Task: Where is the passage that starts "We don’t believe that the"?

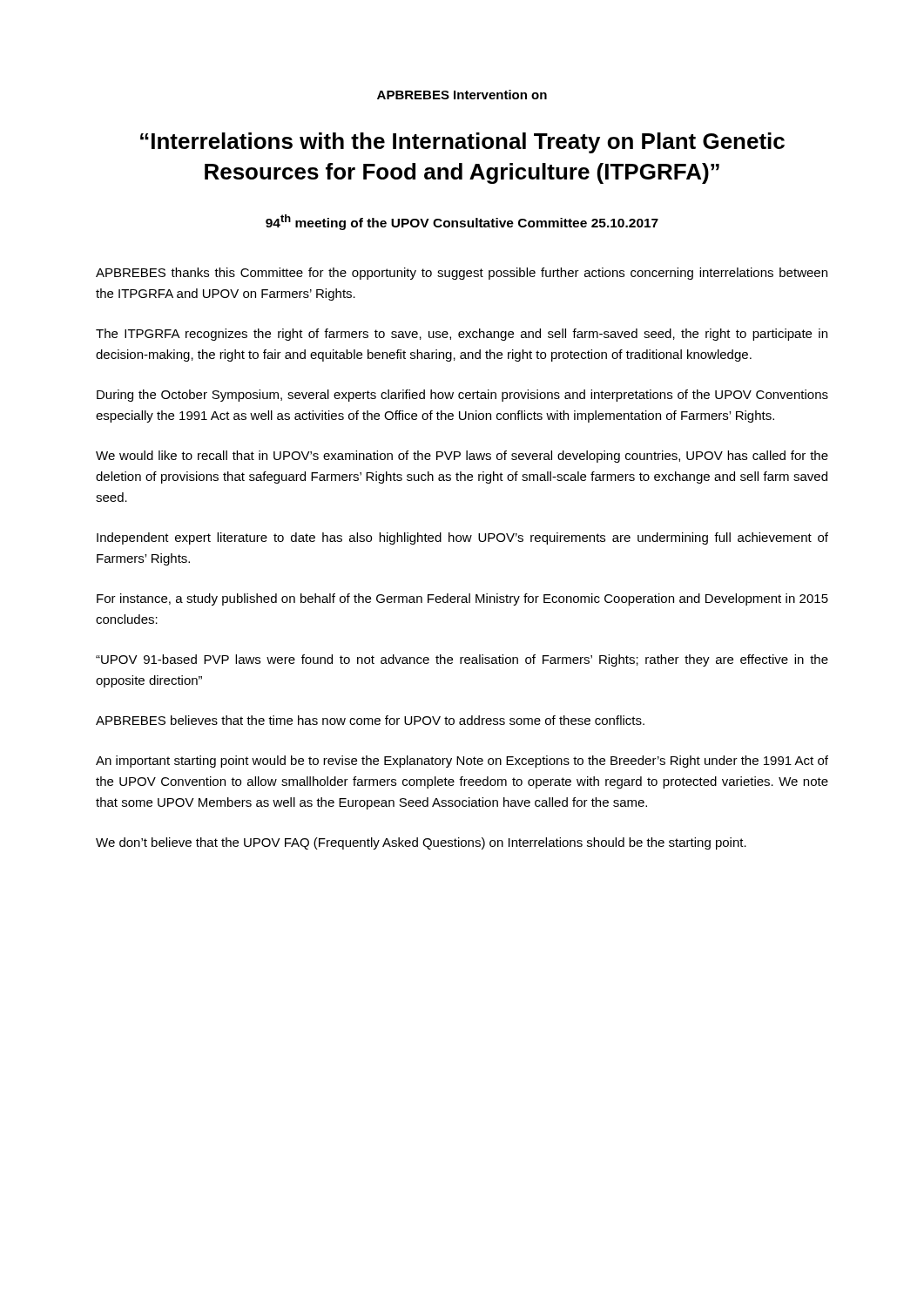Action: (421, 842)
